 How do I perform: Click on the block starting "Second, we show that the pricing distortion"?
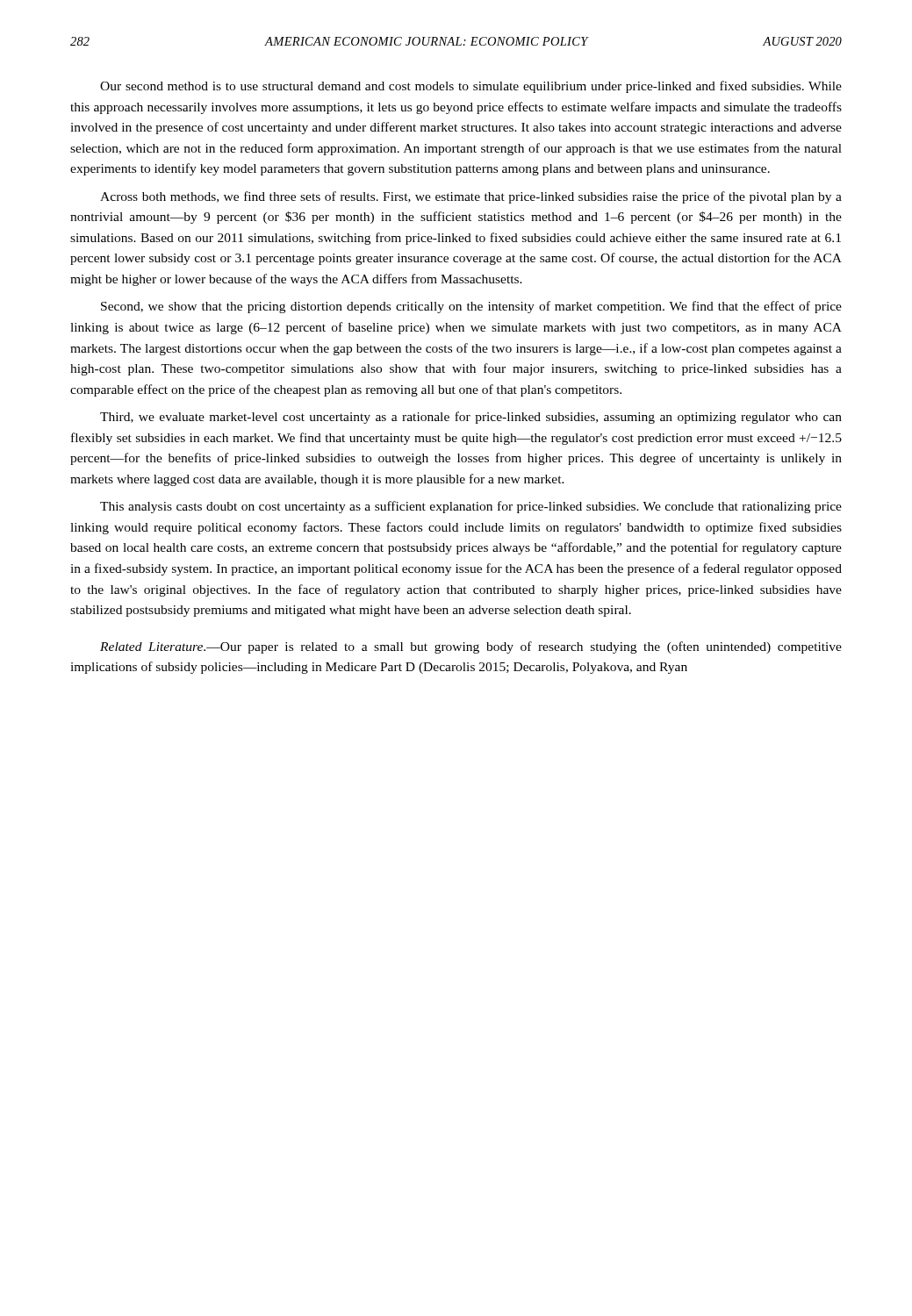456,347
